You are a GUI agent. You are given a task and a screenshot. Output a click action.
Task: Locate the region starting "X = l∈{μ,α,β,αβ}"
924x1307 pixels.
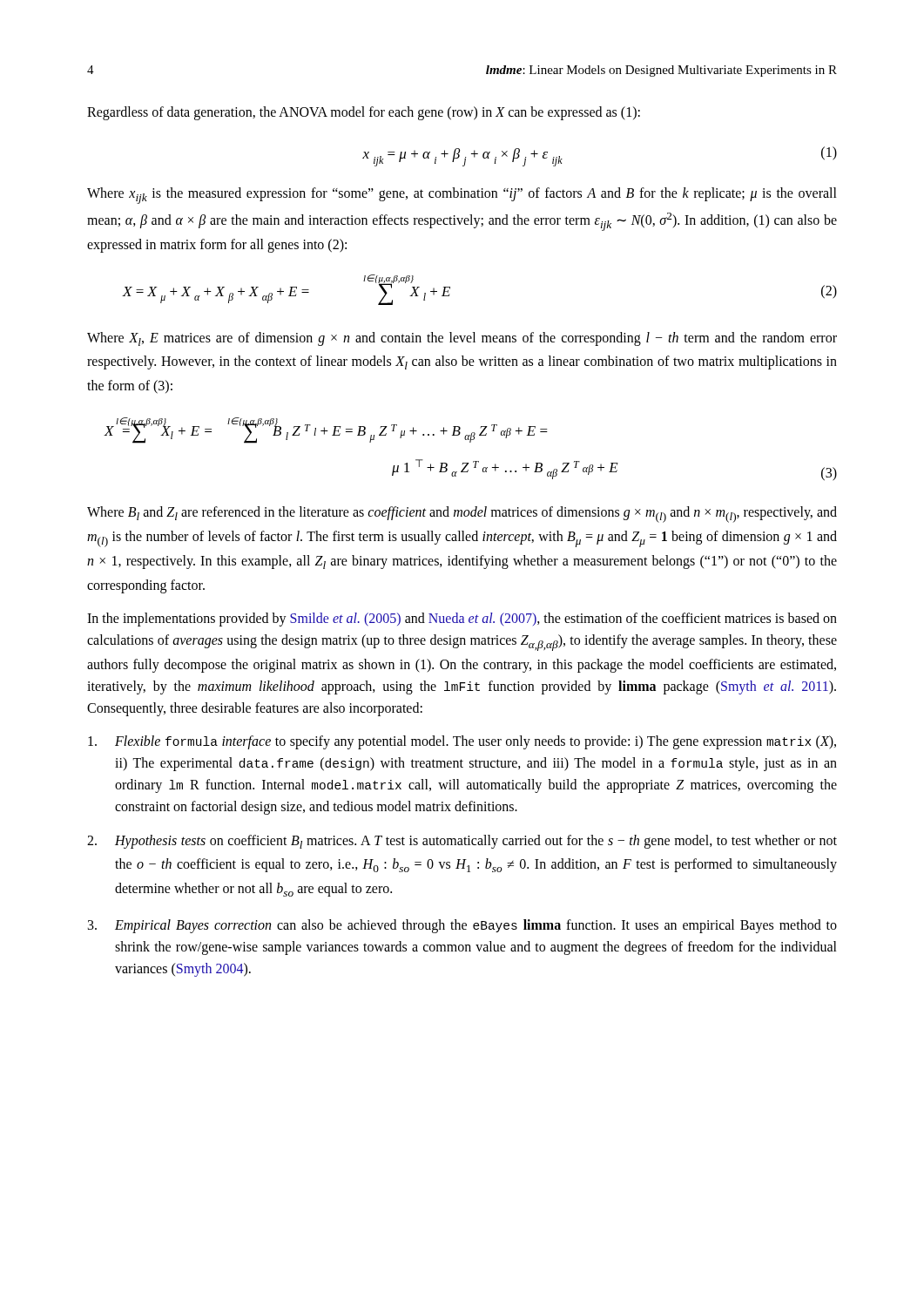coord(462,449)
